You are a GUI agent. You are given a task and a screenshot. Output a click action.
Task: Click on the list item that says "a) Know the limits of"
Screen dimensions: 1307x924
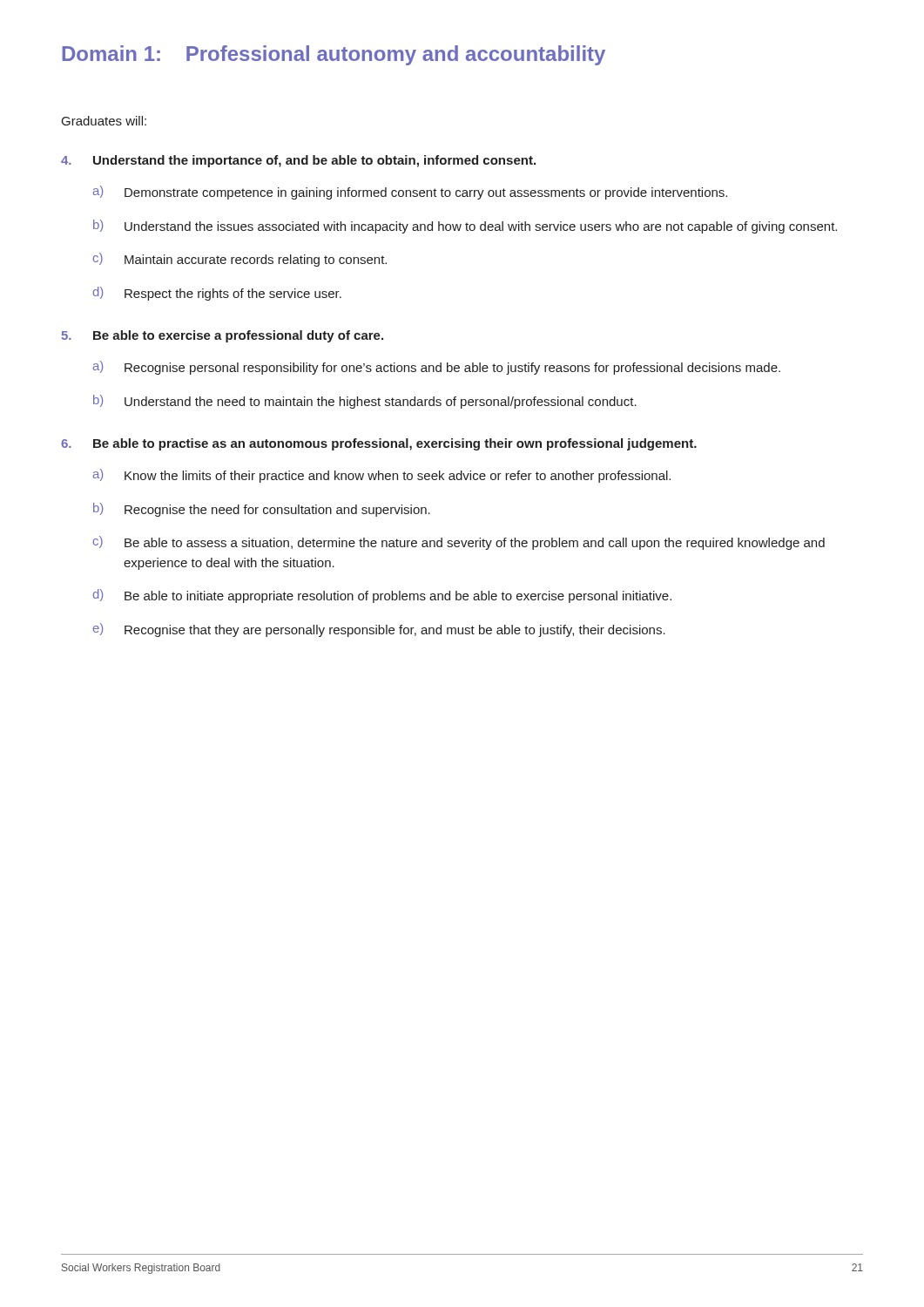pos(478,476)
